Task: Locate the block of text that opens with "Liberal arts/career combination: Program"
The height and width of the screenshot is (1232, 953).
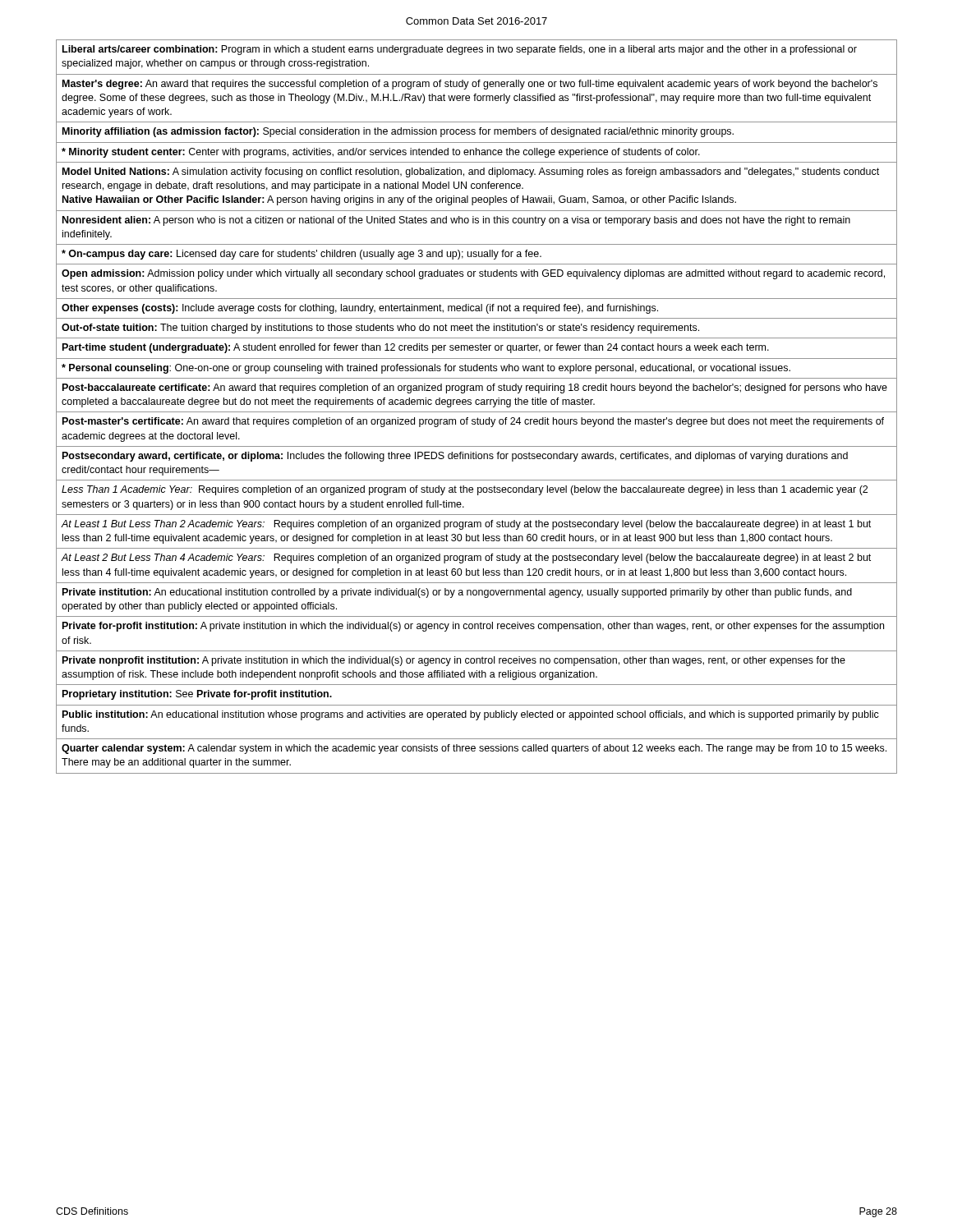Action: click(476, 57)
